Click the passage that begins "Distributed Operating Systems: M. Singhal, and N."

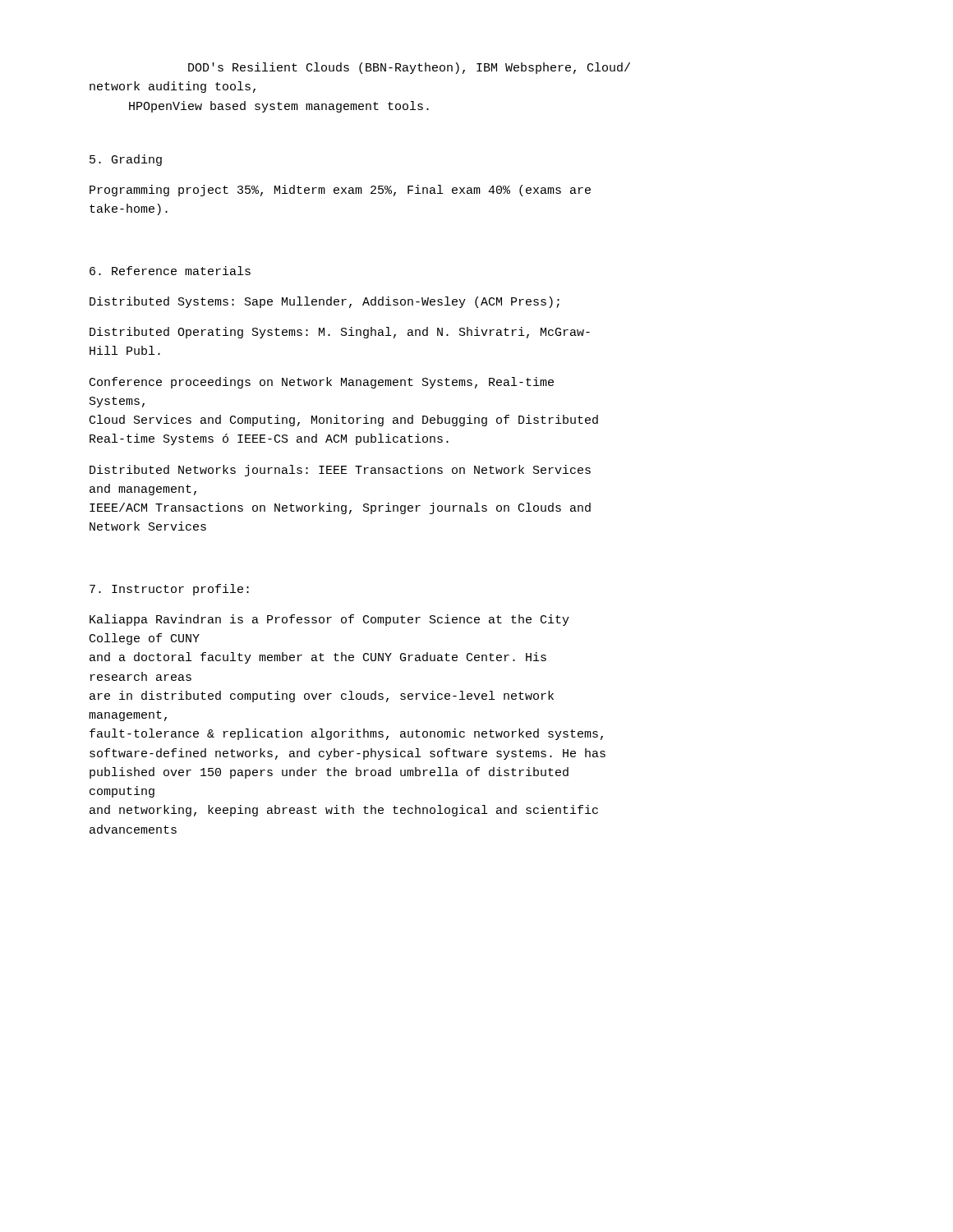340,343
